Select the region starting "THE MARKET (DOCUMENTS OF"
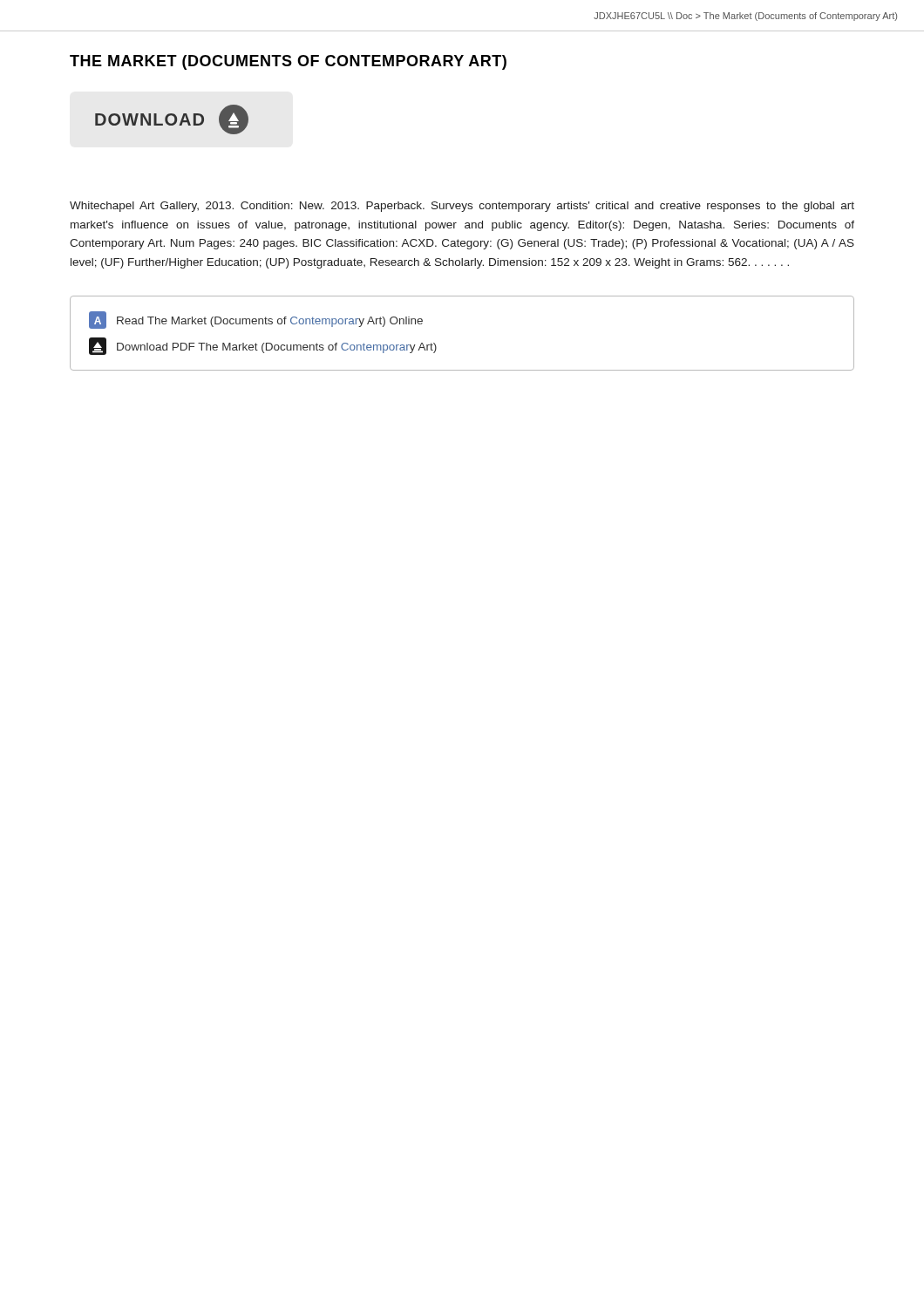 289,61
